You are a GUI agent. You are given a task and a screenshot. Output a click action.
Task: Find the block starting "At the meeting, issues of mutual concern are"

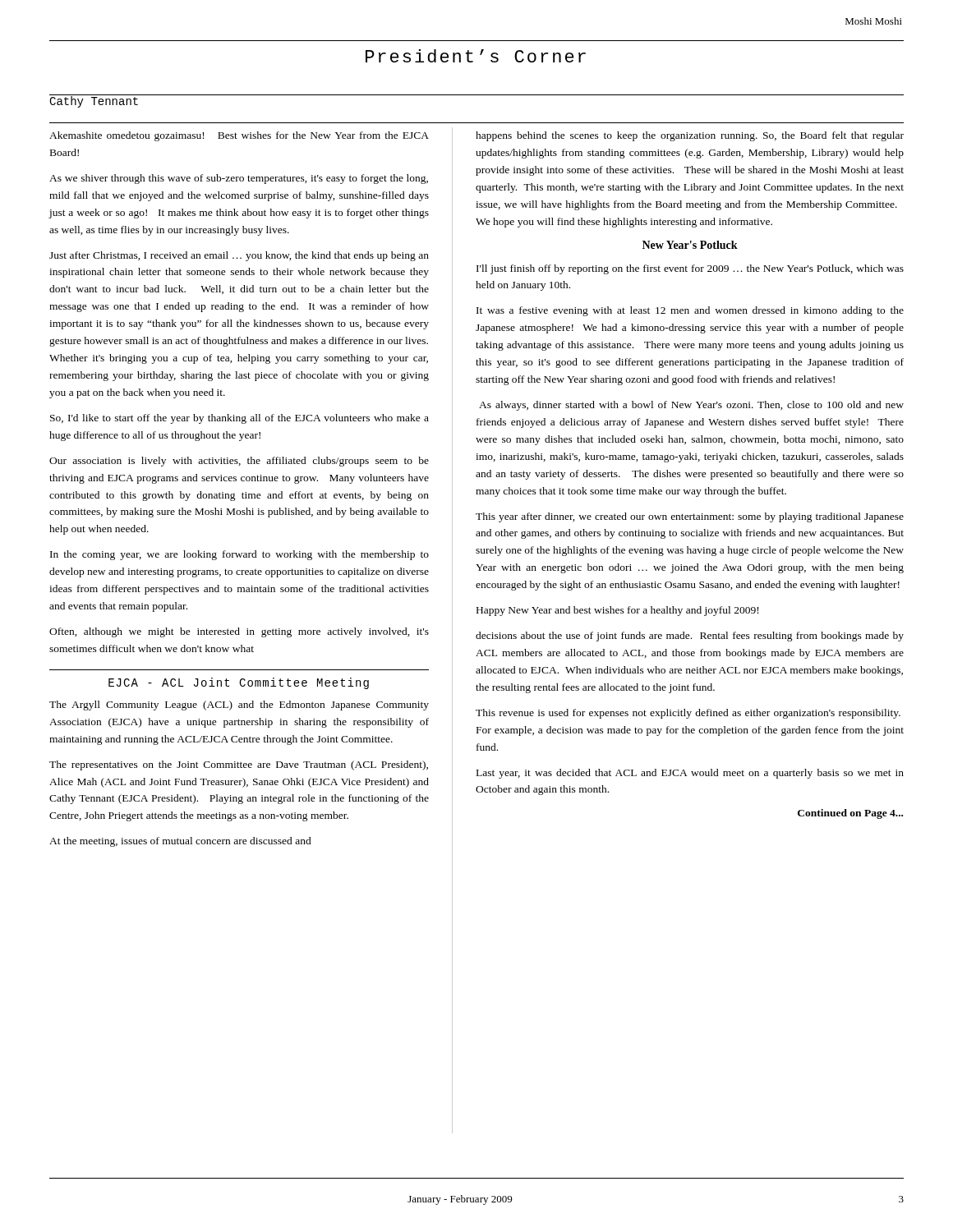(180, 841)
